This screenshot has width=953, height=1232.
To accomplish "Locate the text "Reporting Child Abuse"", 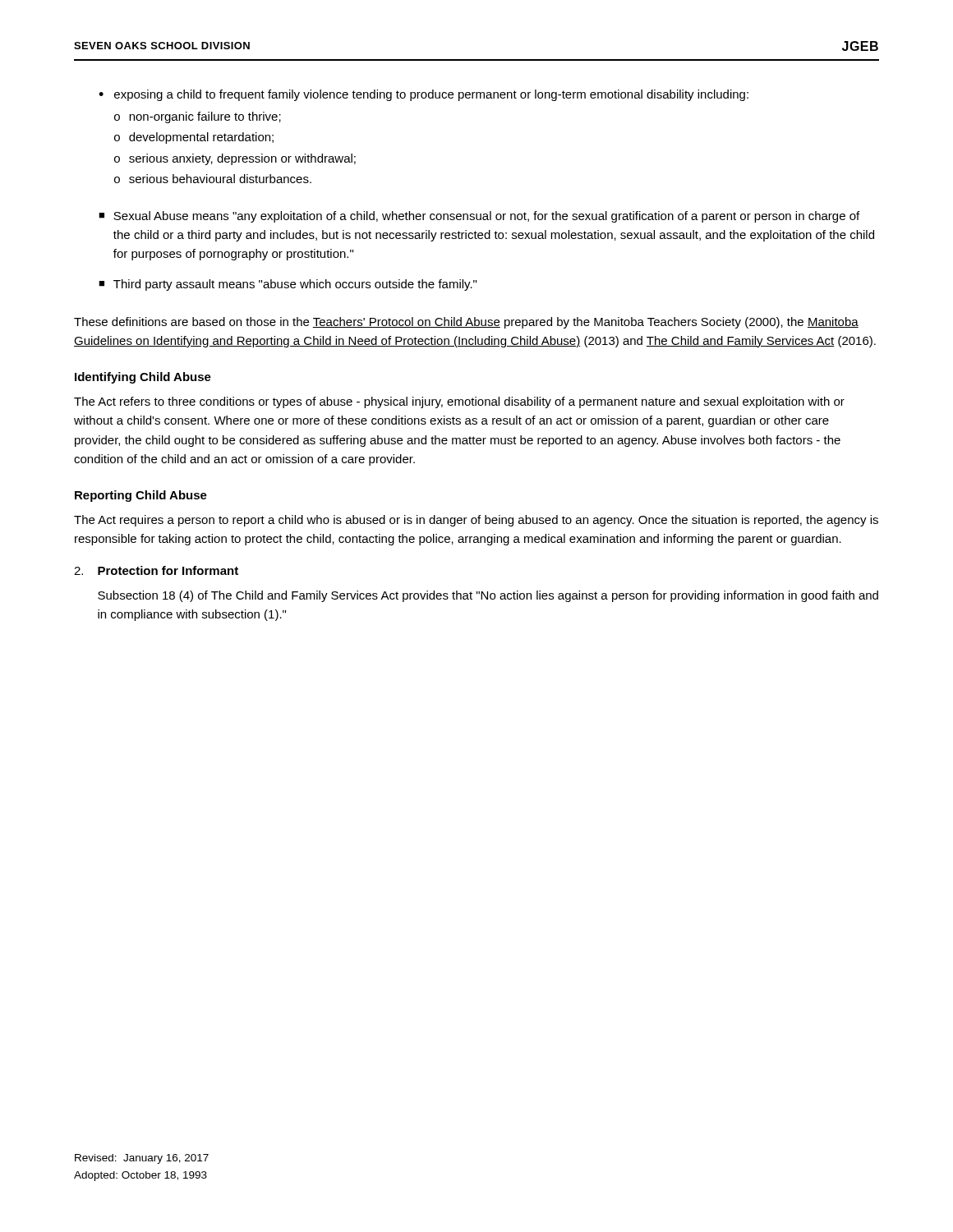I will point(140,495).
